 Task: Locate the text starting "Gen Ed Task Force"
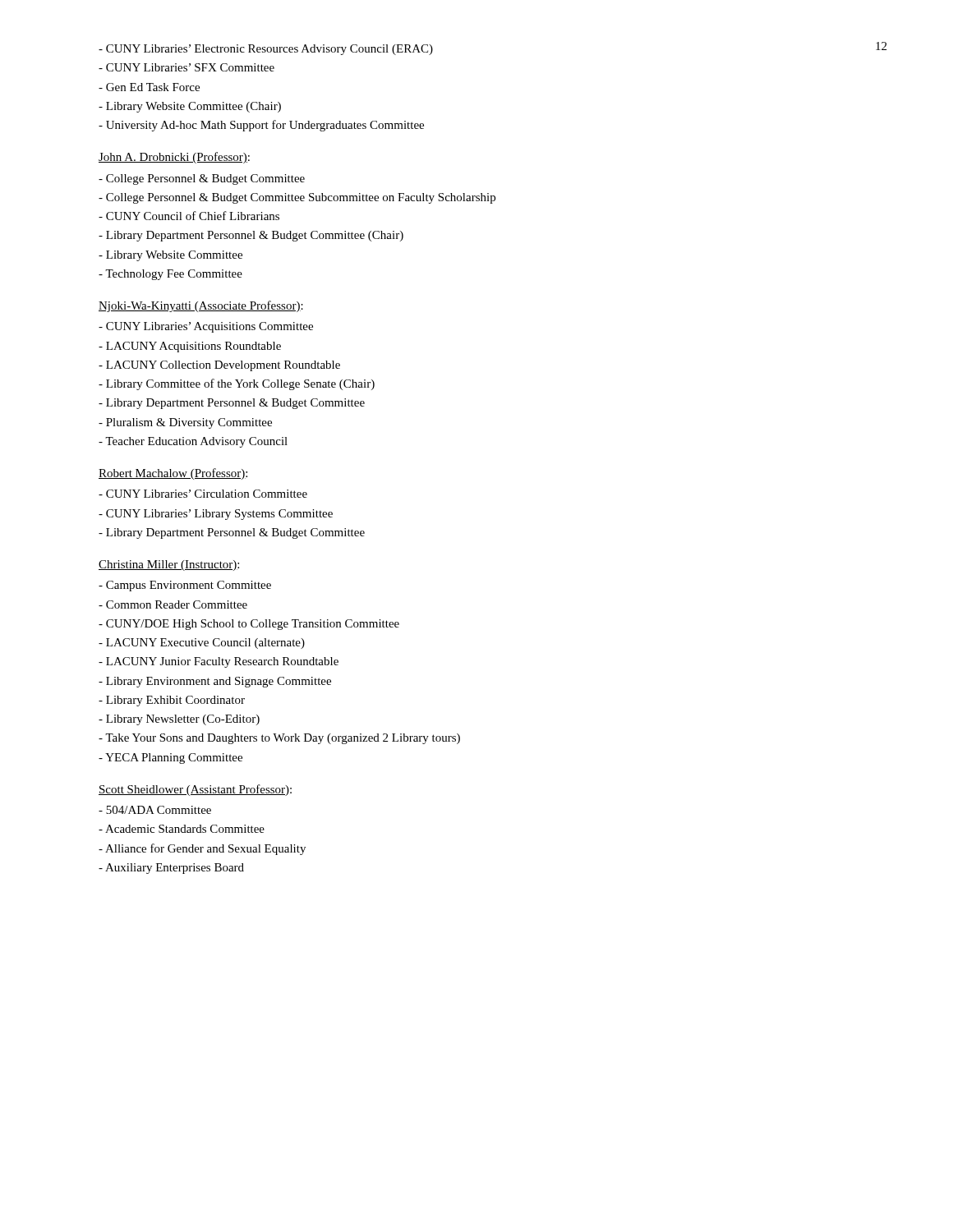tap(149, 87)
